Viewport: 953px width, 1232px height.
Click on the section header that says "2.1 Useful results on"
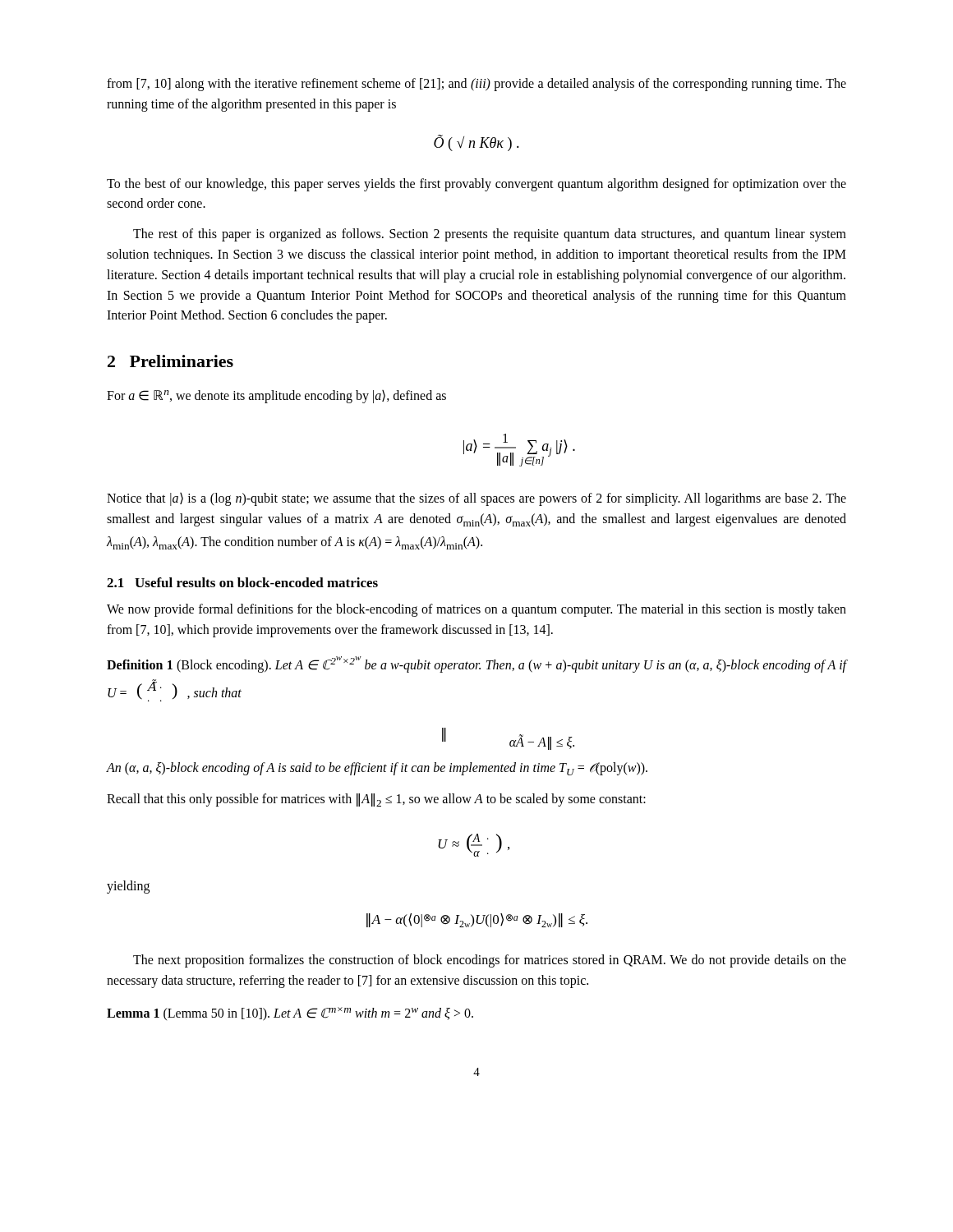click(242, 583)
